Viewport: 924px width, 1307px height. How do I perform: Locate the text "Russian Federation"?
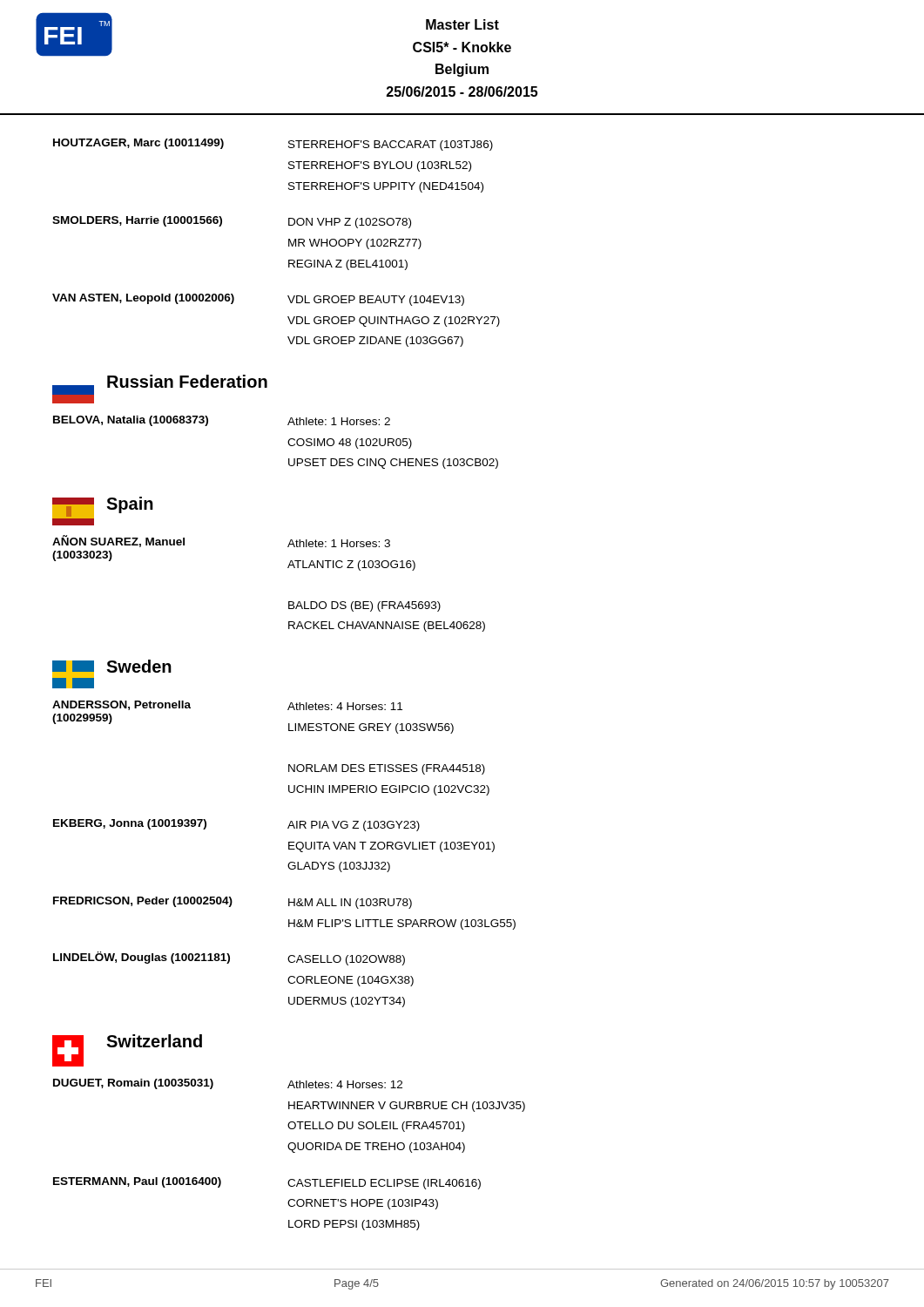187,382
